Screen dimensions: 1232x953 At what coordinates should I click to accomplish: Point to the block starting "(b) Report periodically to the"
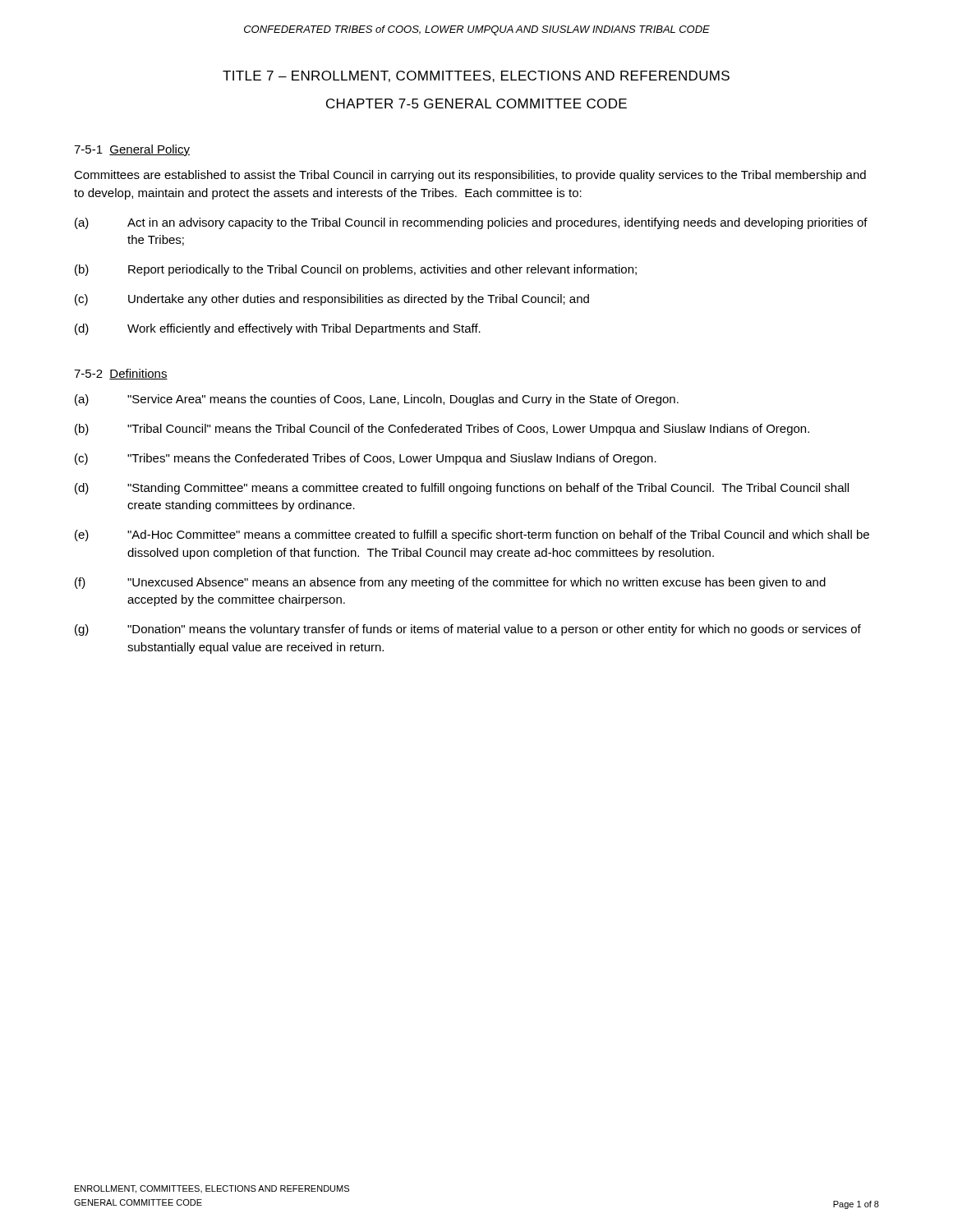click(x=476, y=269)
